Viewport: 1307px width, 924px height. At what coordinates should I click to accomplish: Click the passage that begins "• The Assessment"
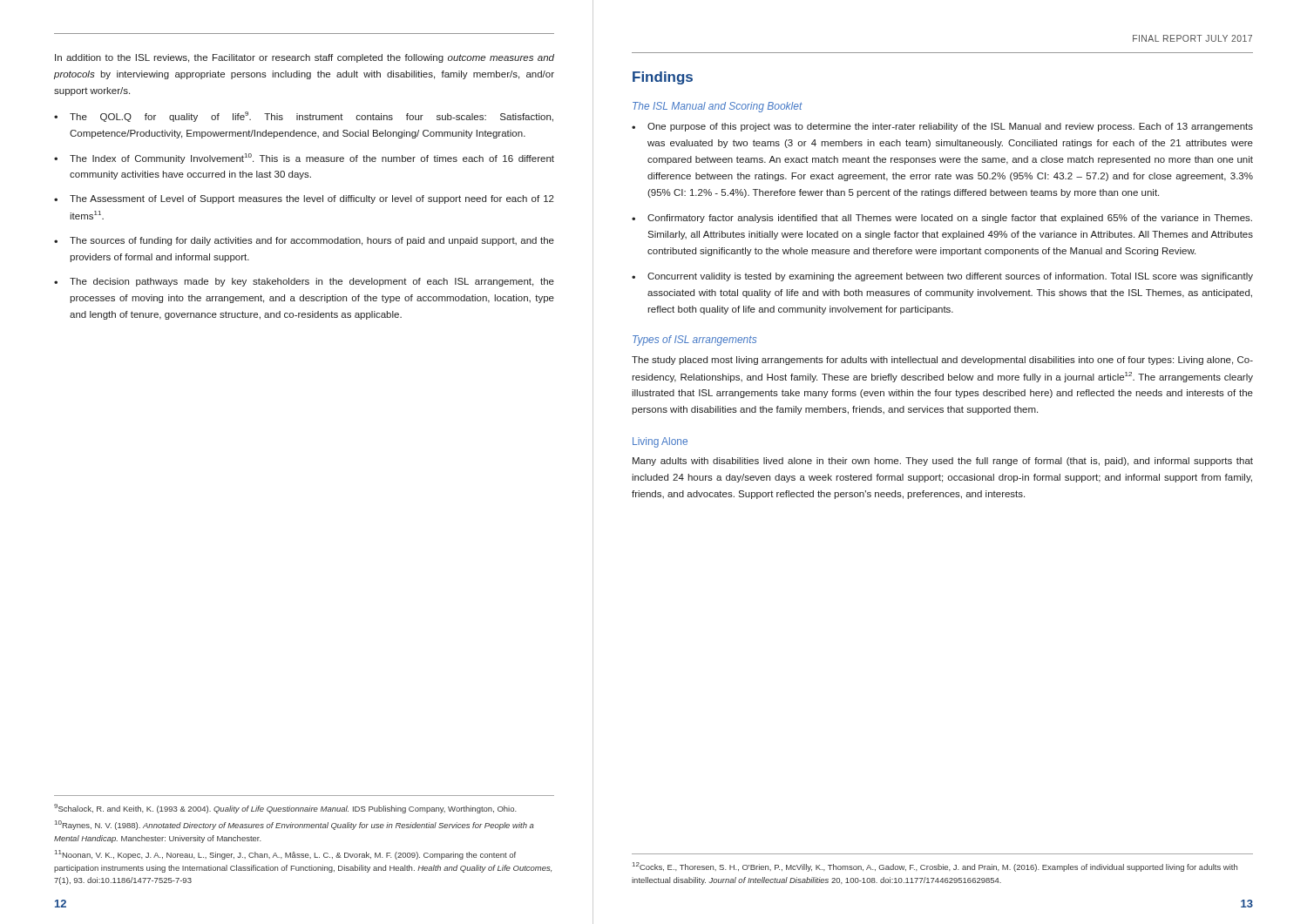tap(304, 208)
